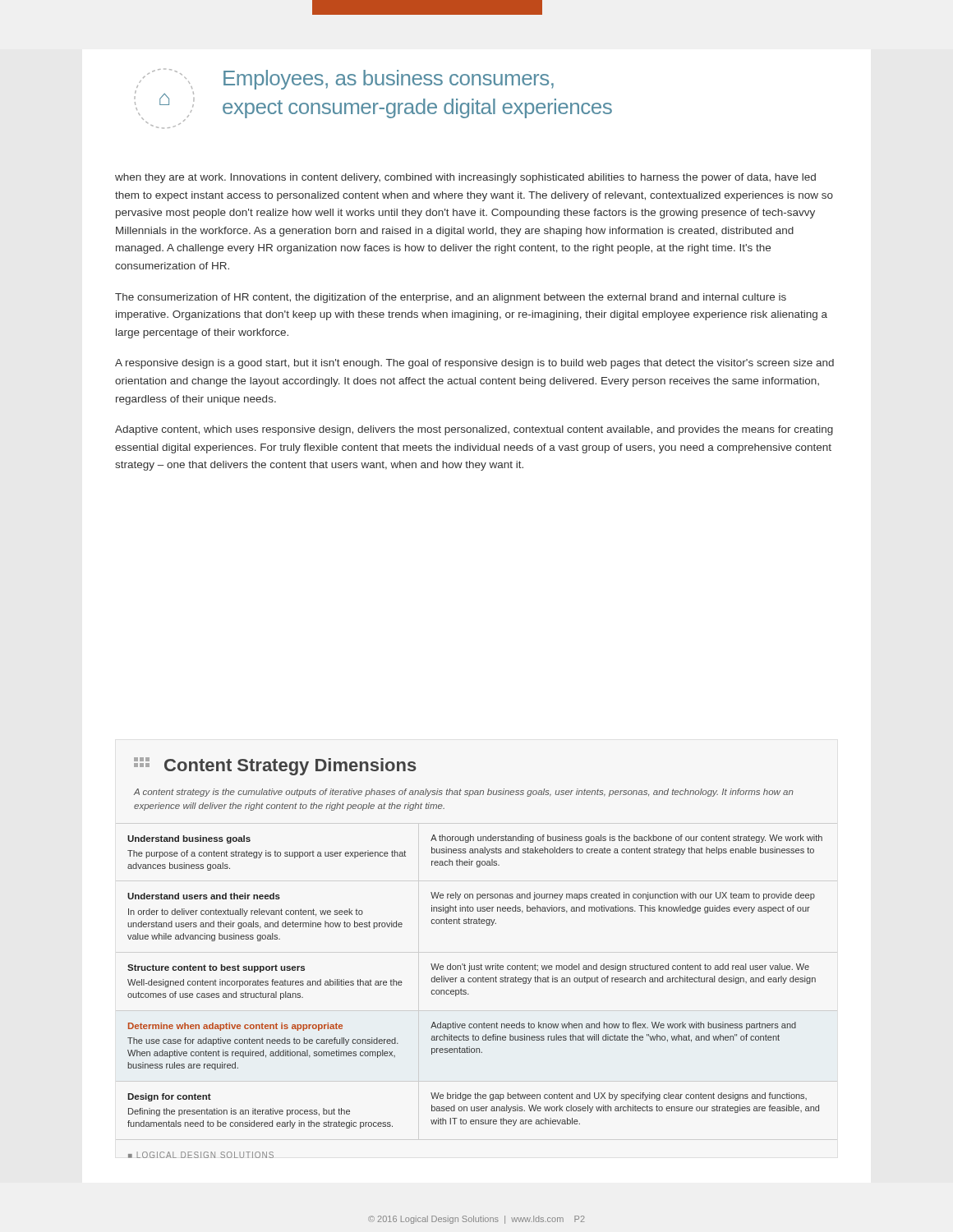Screen dimensions: 1232x953
Task: Where is the passage that starts "Adaptive content, which uses responsive"?
Action: 476,447
